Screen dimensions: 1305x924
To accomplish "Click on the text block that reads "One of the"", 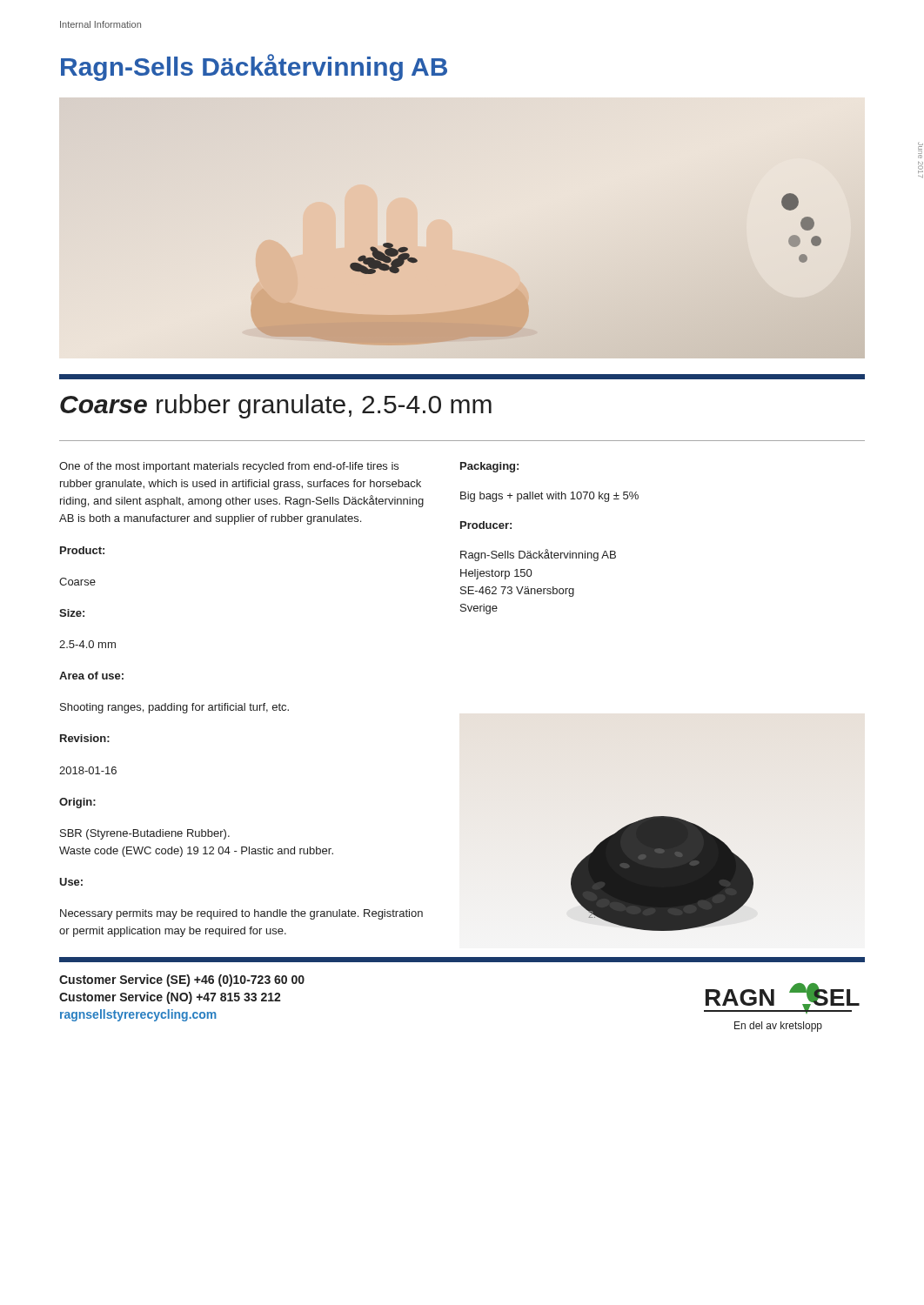I will (x=246, y=493).
